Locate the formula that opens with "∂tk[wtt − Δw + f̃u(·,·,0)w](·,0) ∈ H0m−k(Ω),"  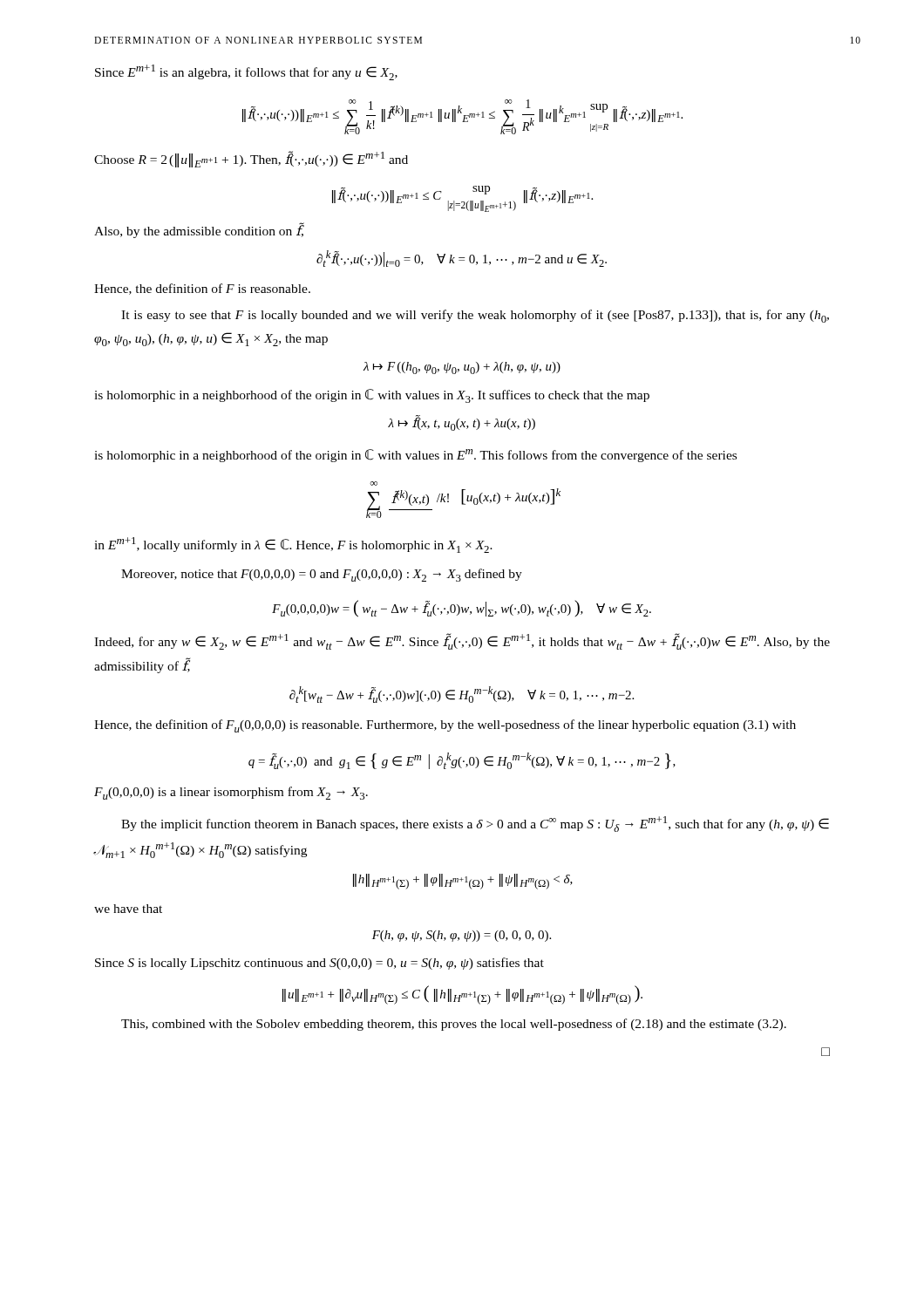[462, 695]
